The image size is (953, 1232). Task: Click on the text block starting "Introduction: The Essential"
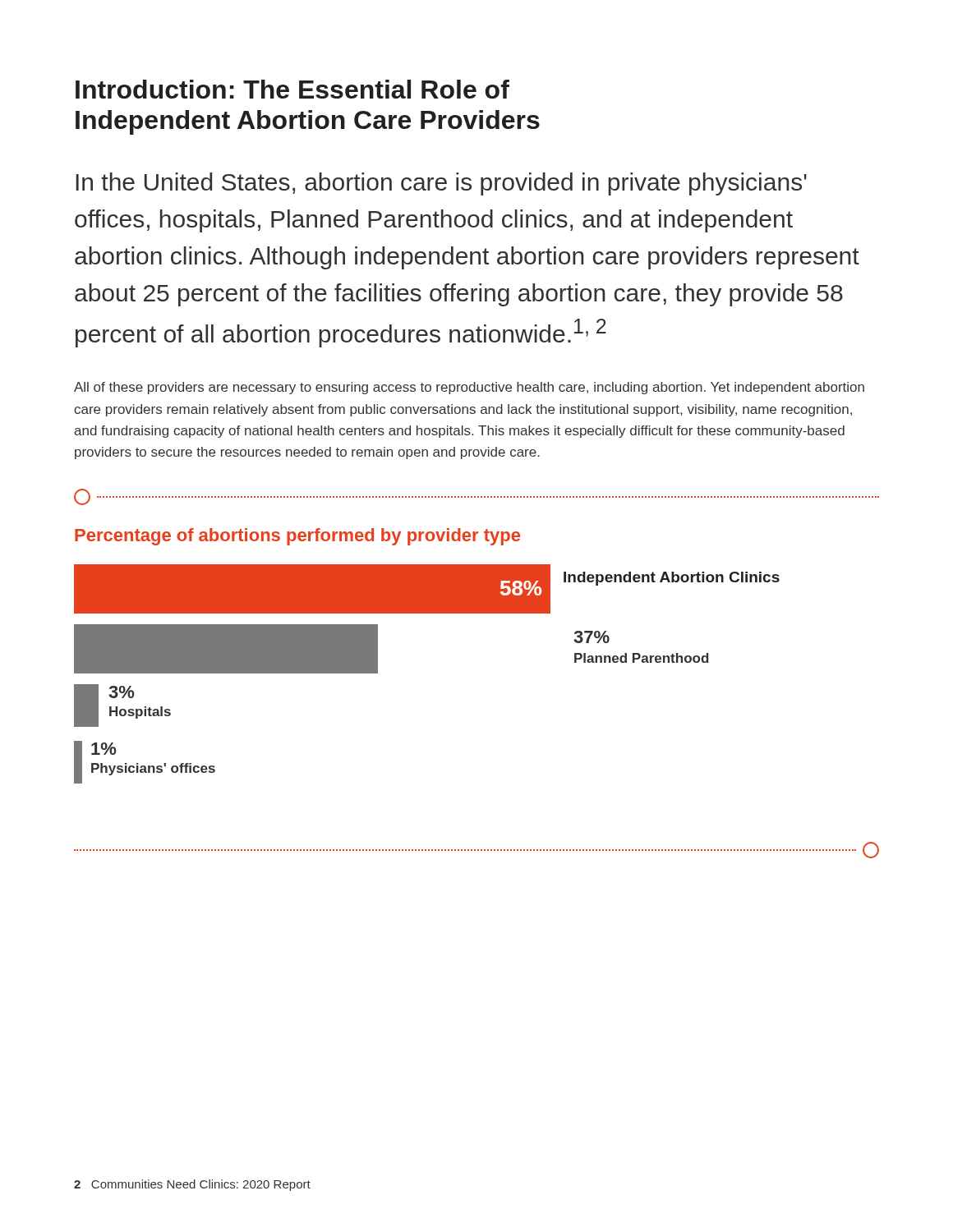(476, 106)
